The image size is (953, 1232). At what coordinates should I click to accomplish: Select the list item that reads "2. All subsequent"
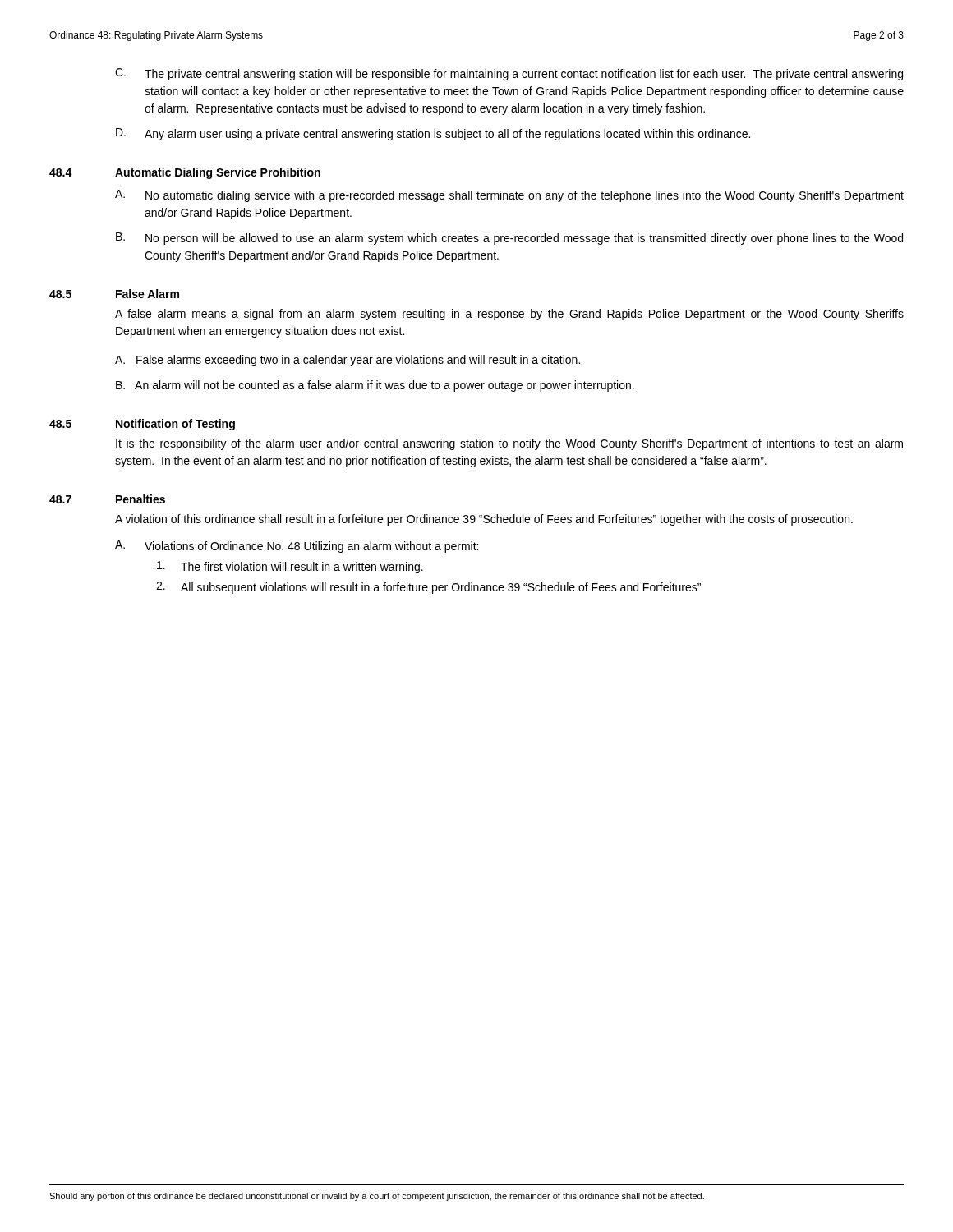coord(530,588)
